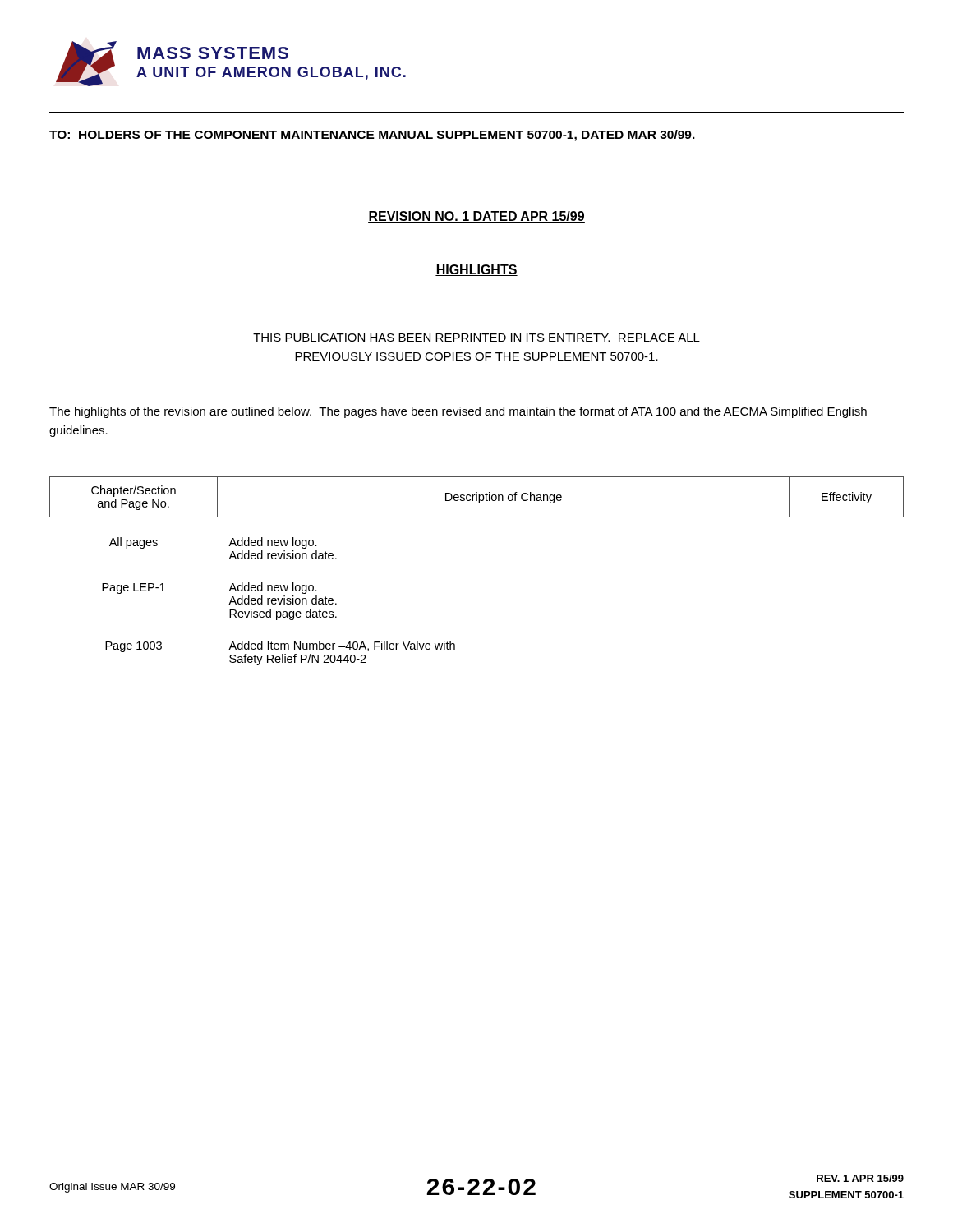Viewport: 953px width, 1232px height.
Task: Find the text block starting "THIS PUBLICATION HAS BEEN REPRINTED IN ITS ENTIRETY."
Action: [476, 346]
